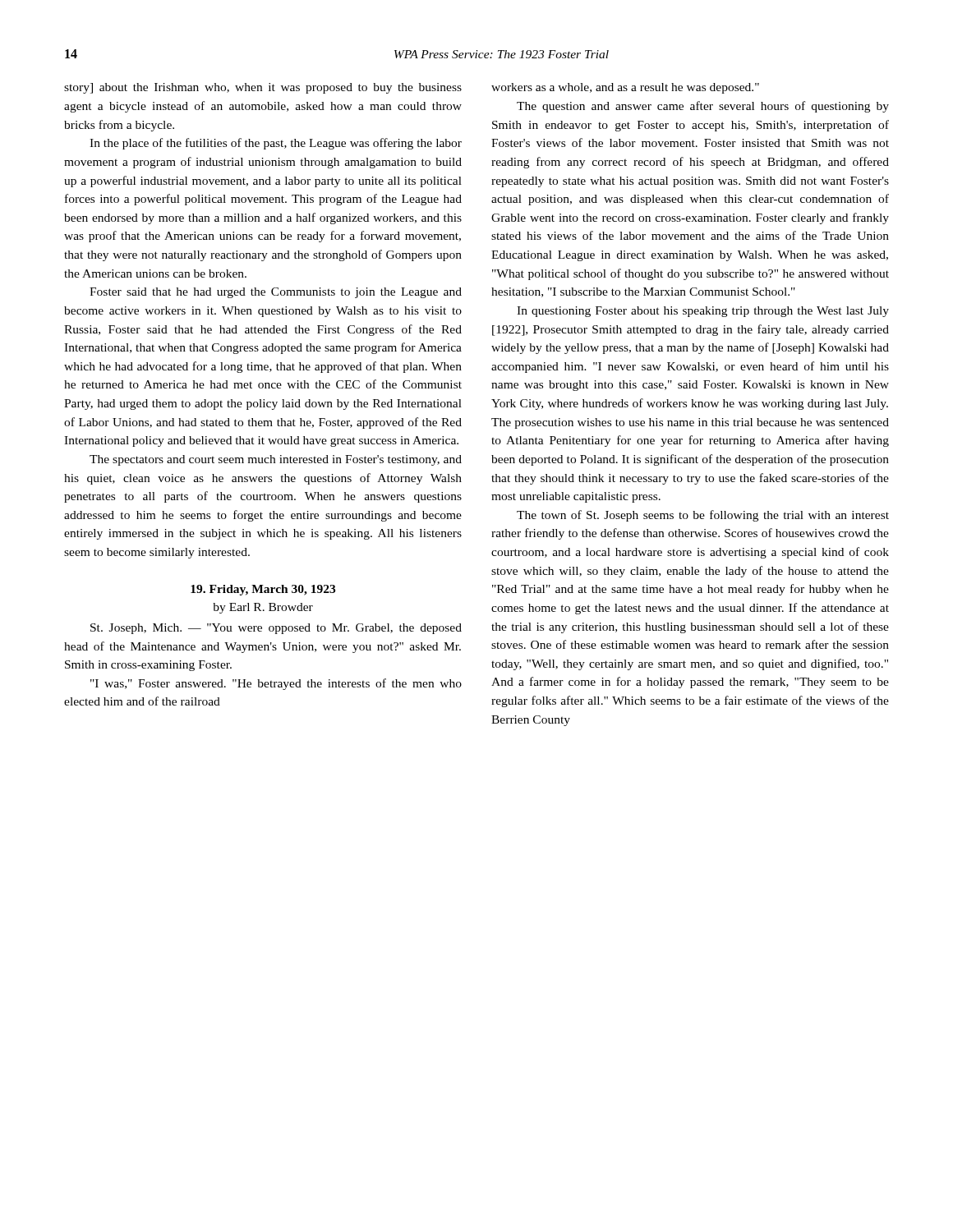Viewport: 953px width, 1232px height.
Task: Point to the text block starting "story] about the Irishman who, when it"
Action: [x=263, y=320]
